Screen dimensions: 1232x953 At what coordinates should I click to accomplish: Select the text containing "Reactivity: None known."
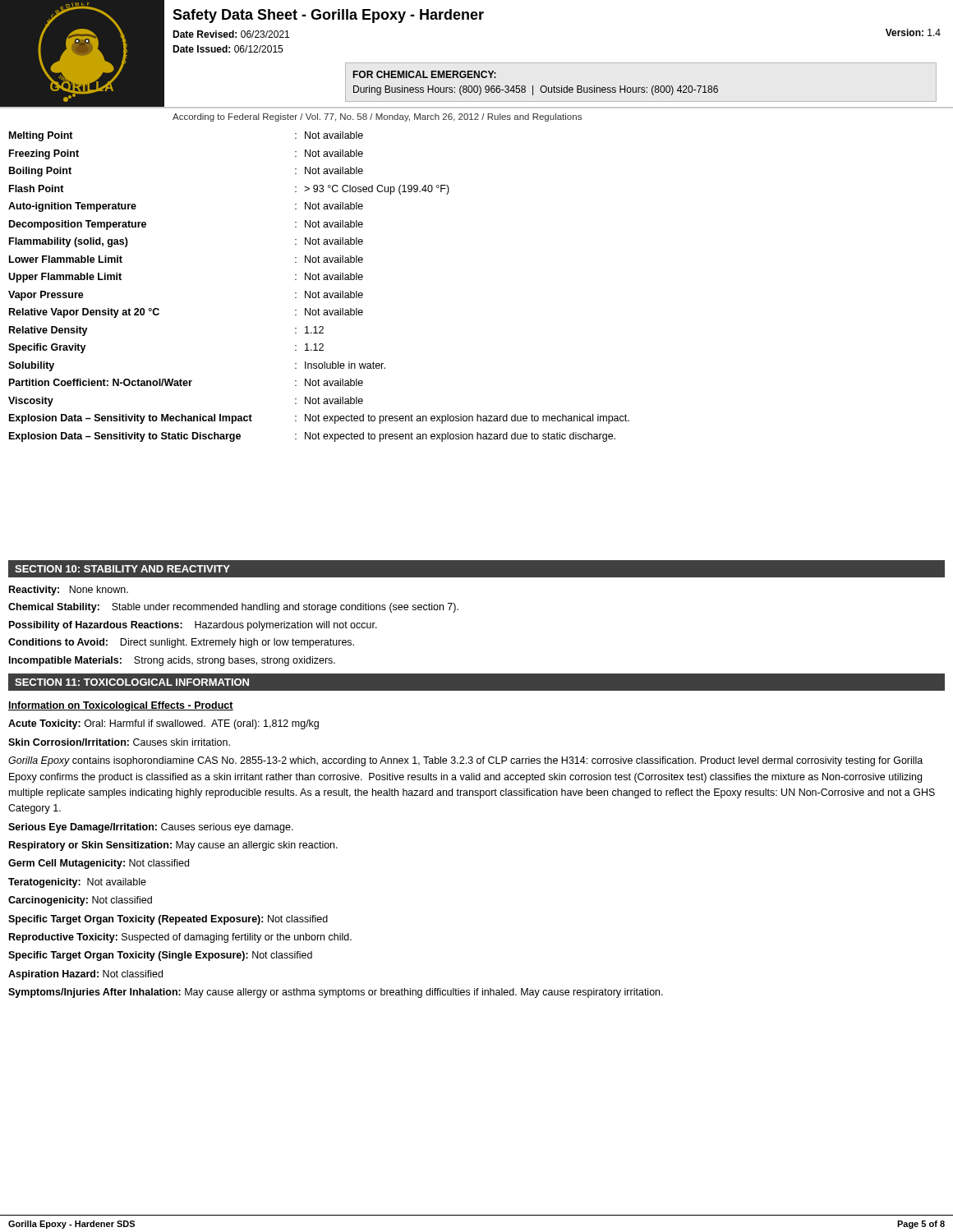(x=68, y=590)
